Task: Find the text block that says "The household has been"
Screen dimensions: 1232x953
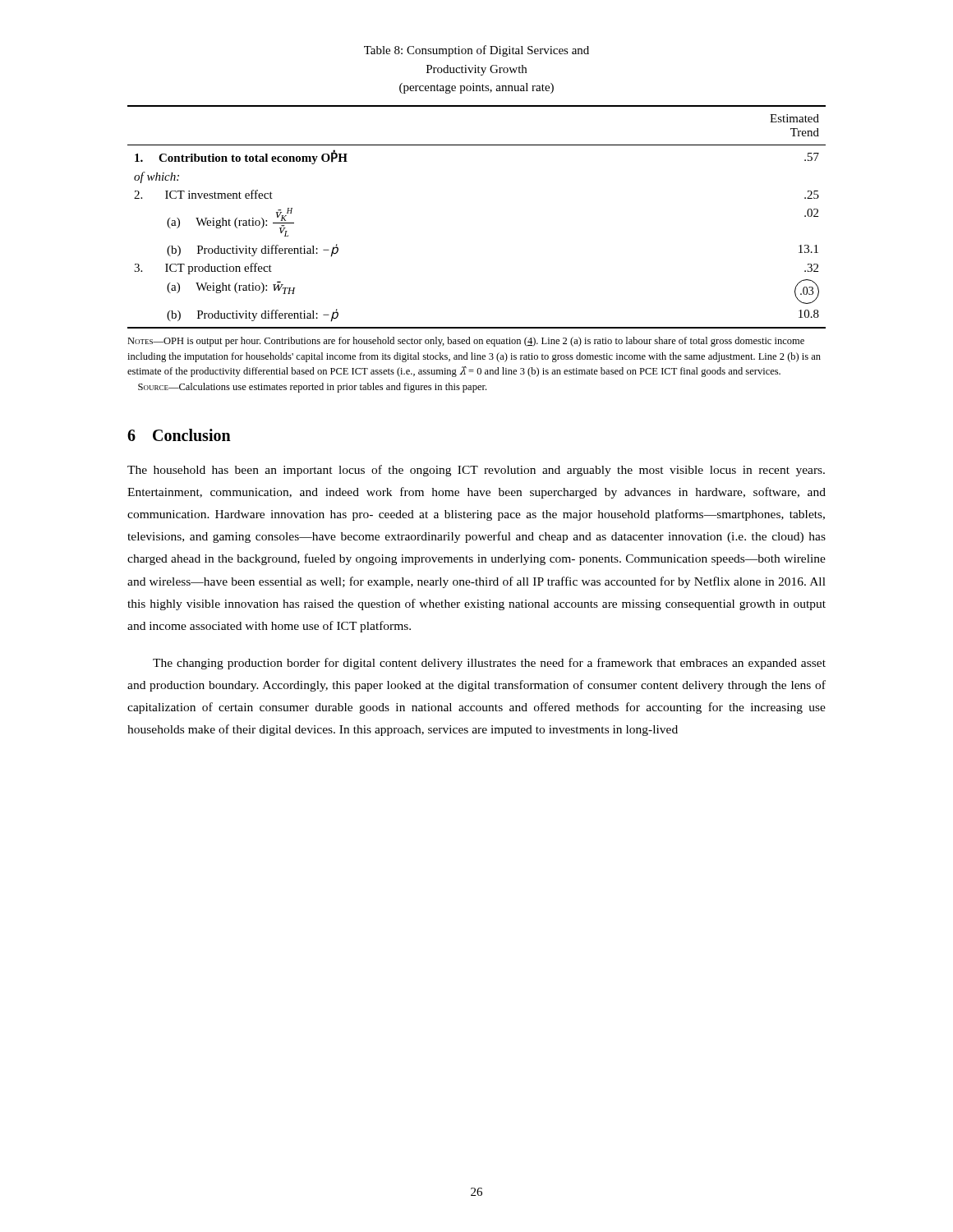Action: (x=476, y=547)
